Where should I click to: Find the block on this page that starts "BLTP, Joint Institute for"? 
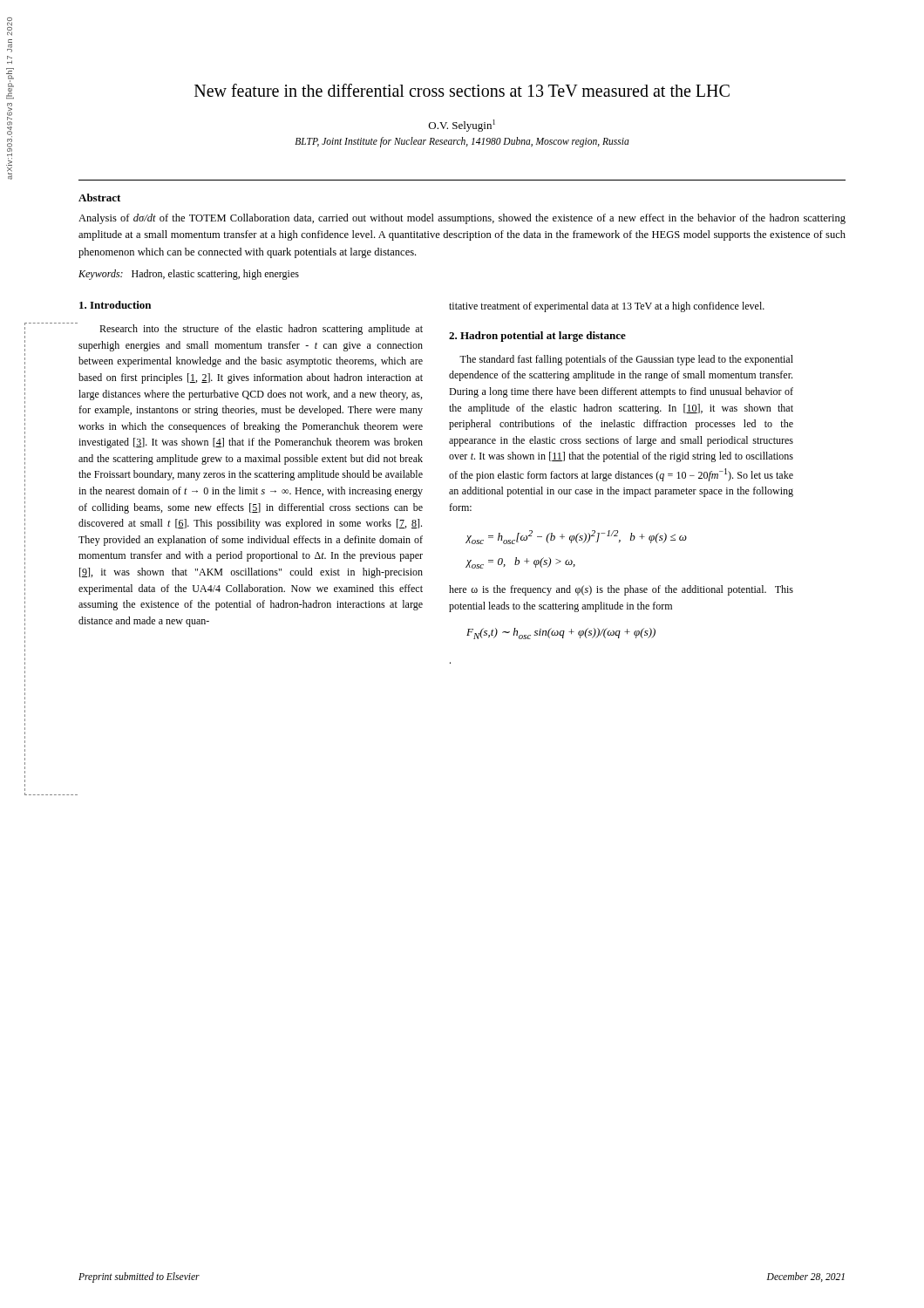point(462,141)
